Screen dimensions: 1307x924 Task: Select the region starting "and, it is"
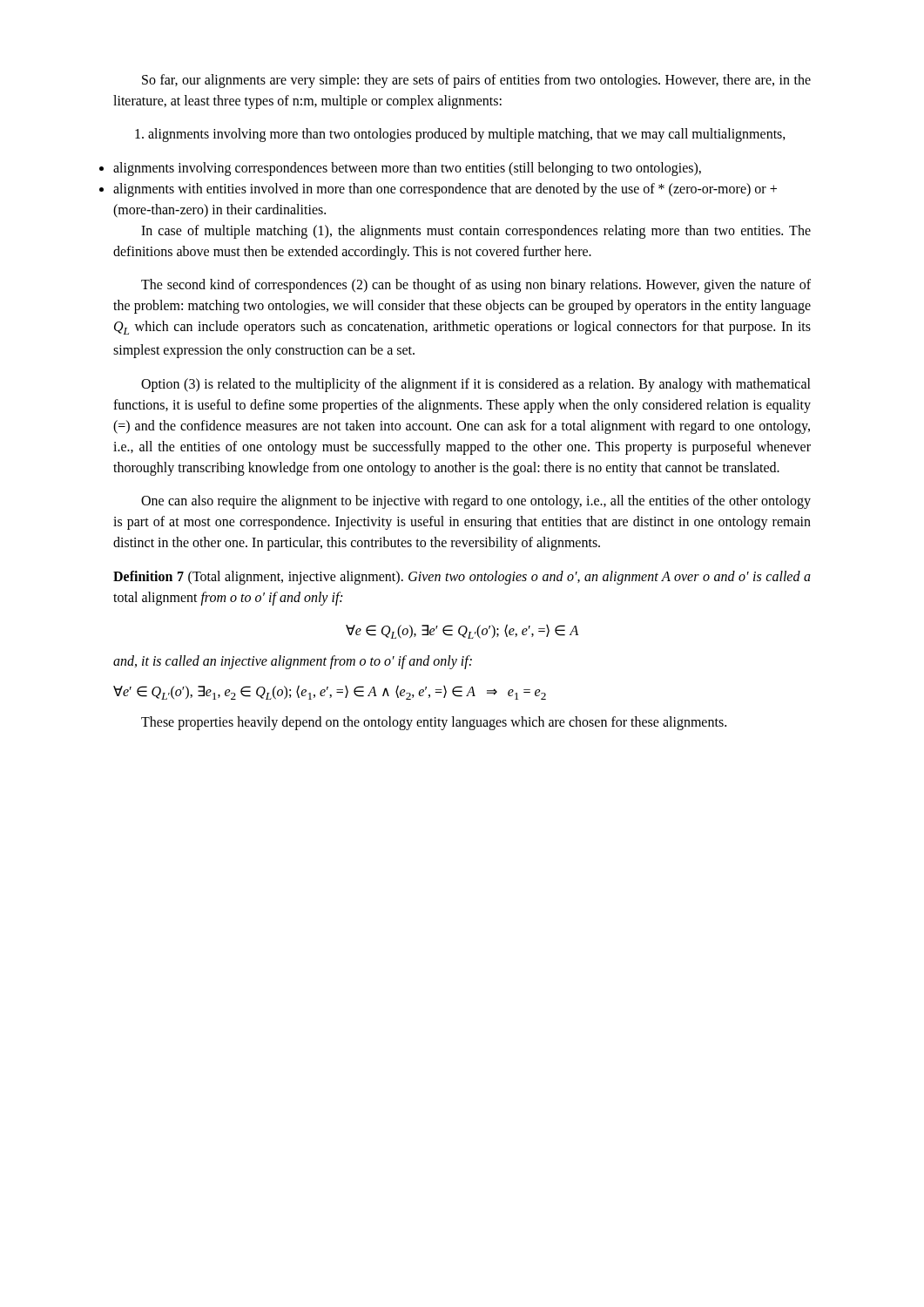(x=462, y=661)
